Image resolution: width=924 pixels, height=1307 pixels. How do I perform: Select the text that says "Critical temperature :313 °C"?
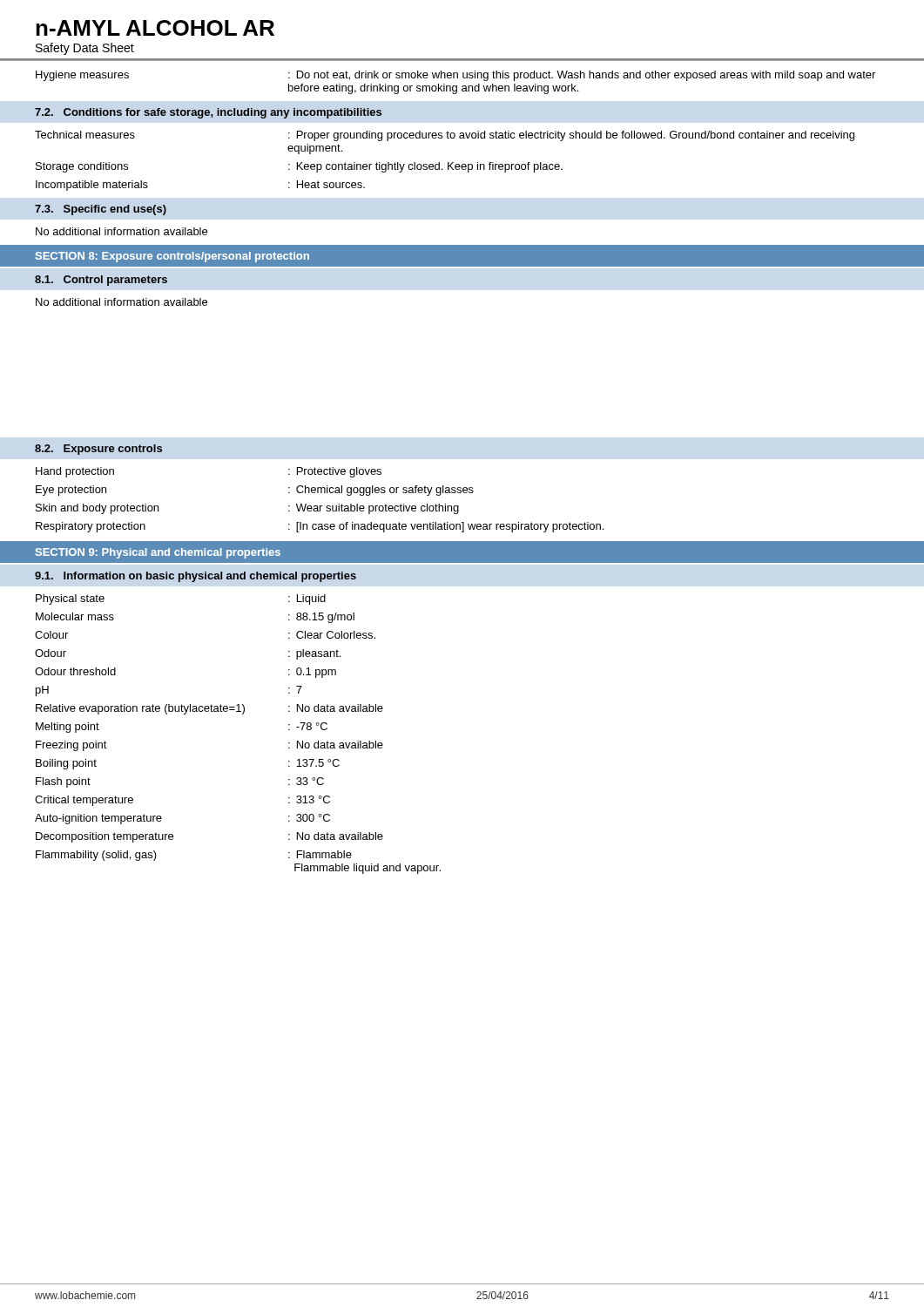click(x=87, y=800)
